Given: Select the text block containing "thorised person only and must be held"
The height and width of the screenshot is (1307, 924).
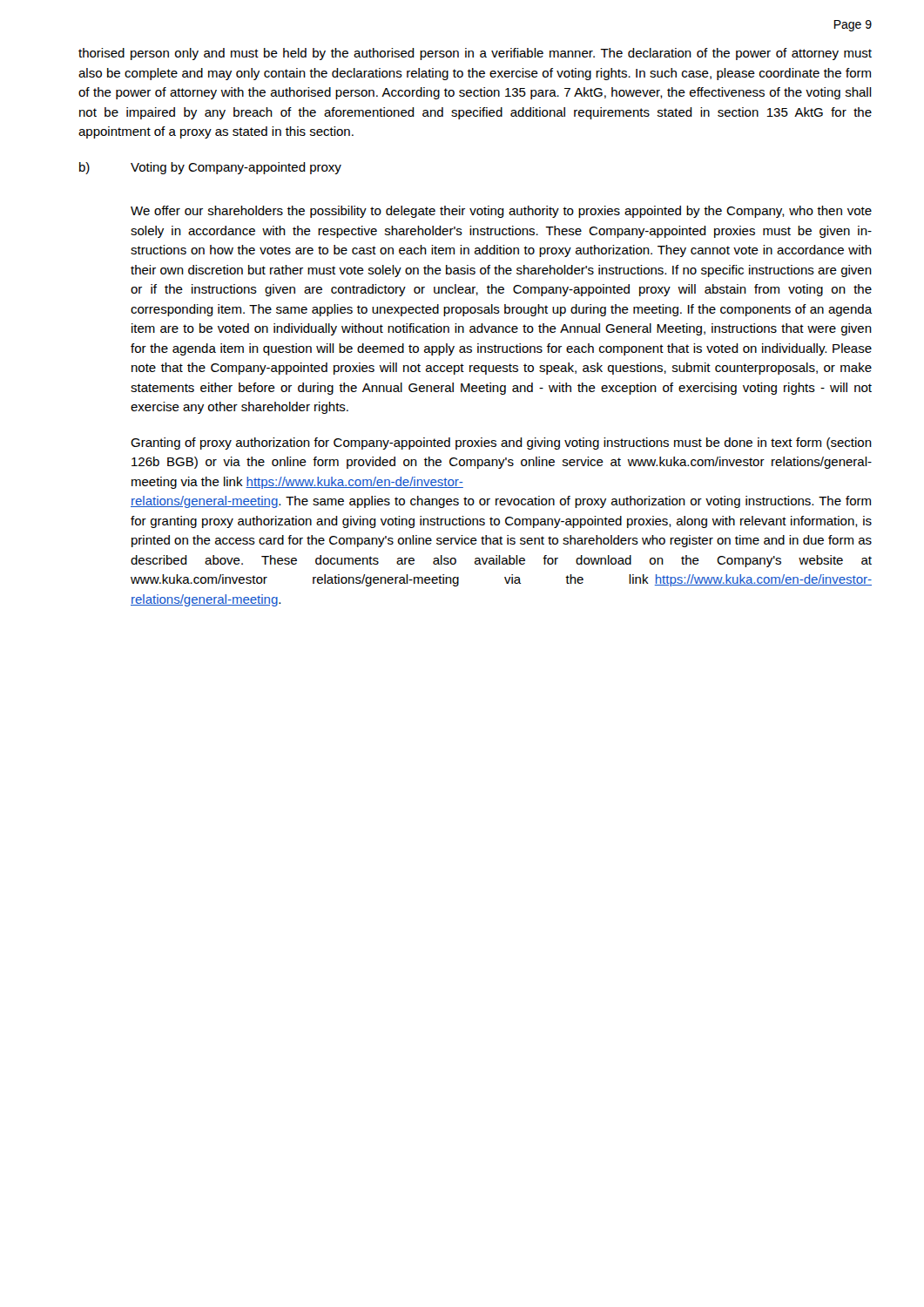Looking at the screenshot, I should tap(475, 92).
